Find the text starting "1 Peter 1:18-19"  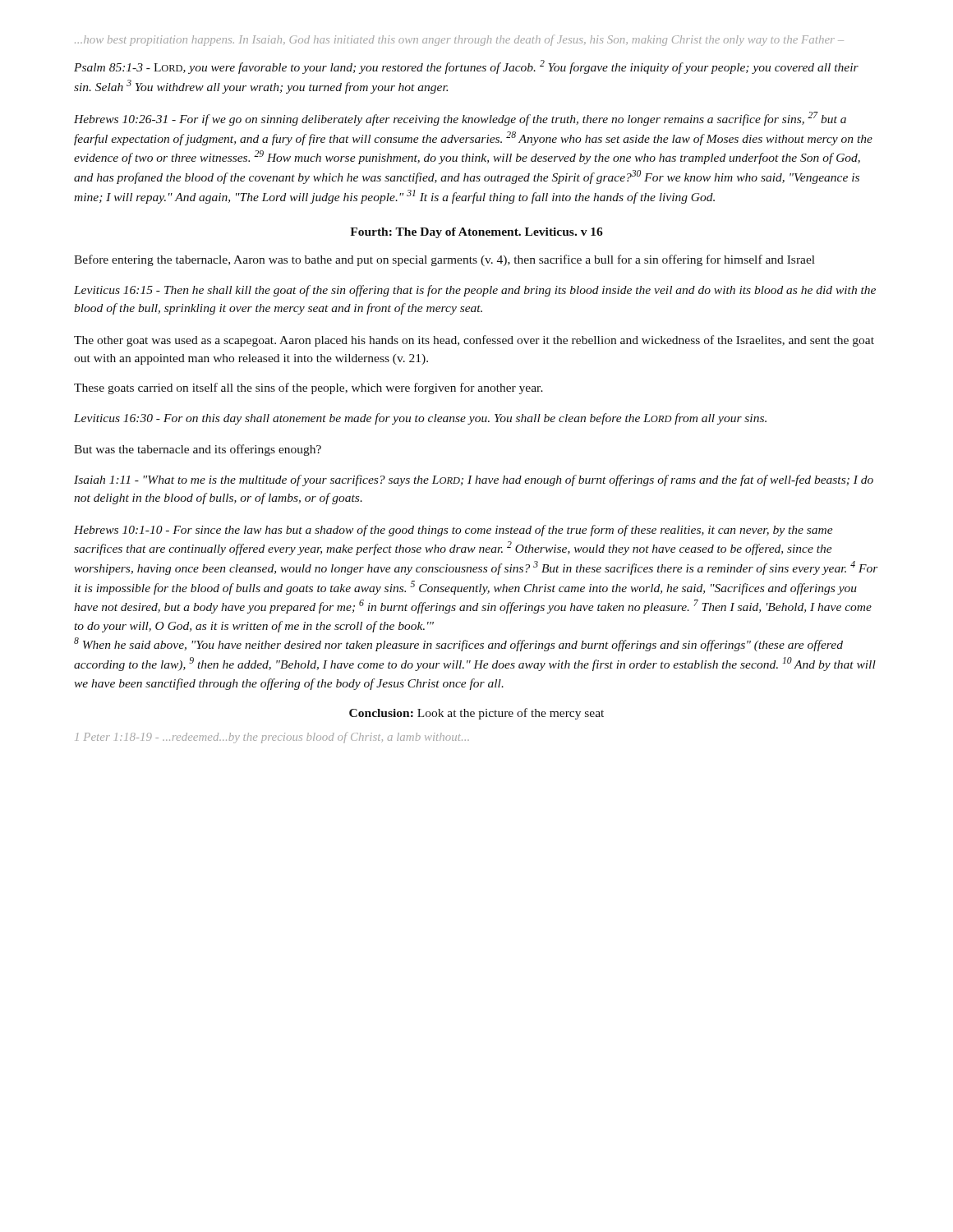pyautogui.click(x=272, y=737)
